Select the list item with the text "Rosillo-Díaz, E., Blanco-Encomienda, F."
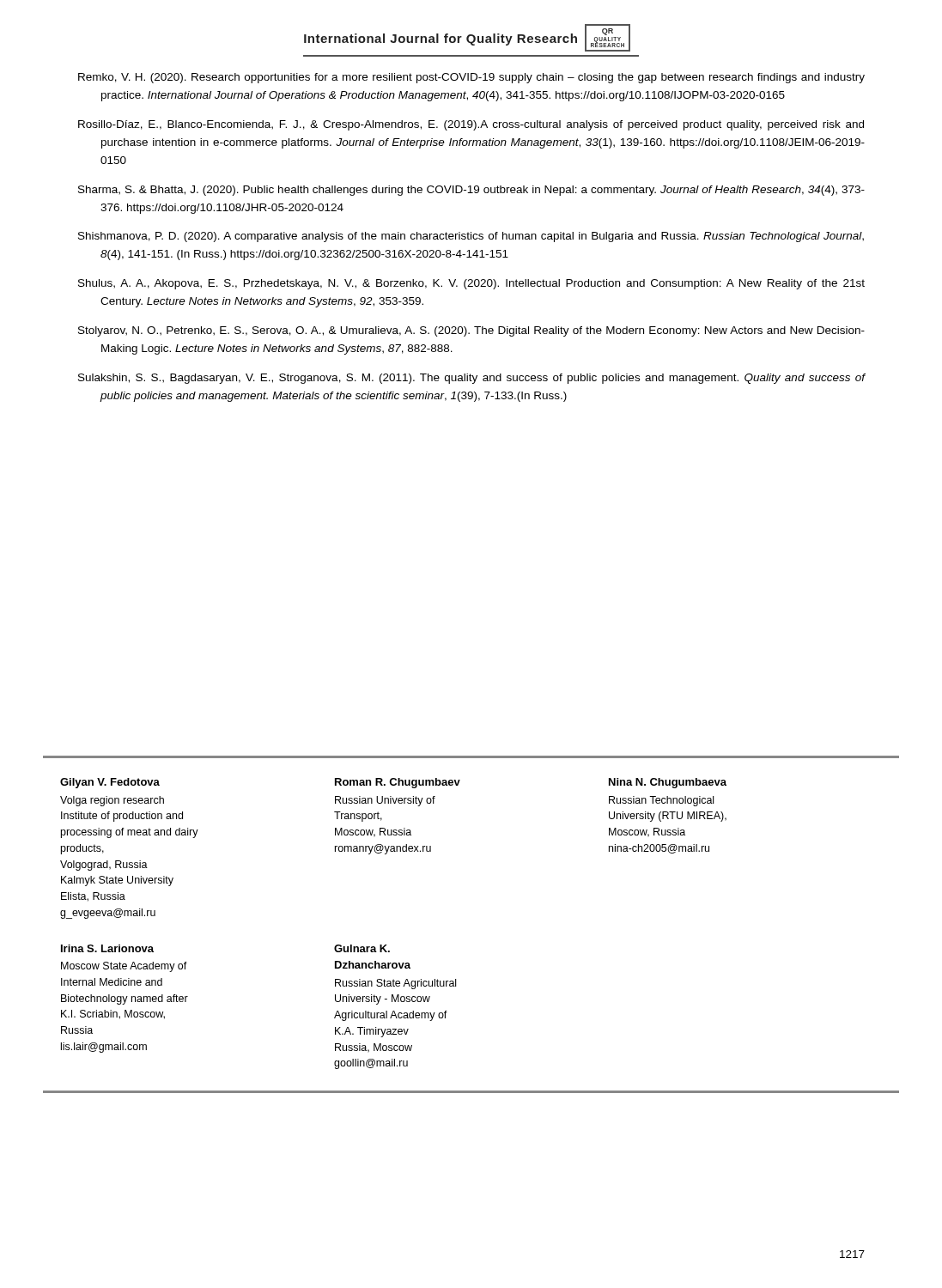 coord(471,142)
